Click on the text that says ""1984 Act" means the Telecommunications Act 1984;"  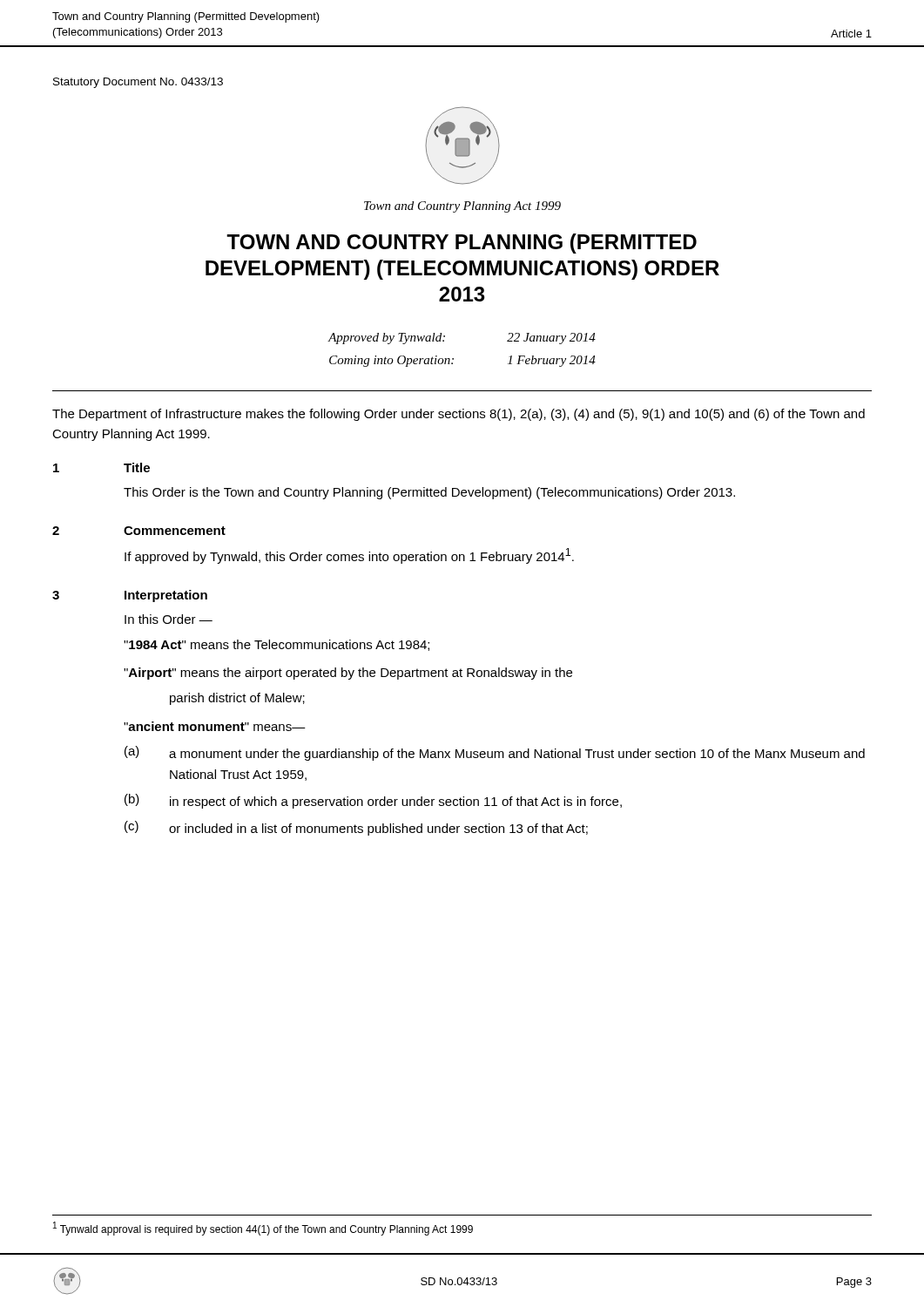click(x=277, y=645)
